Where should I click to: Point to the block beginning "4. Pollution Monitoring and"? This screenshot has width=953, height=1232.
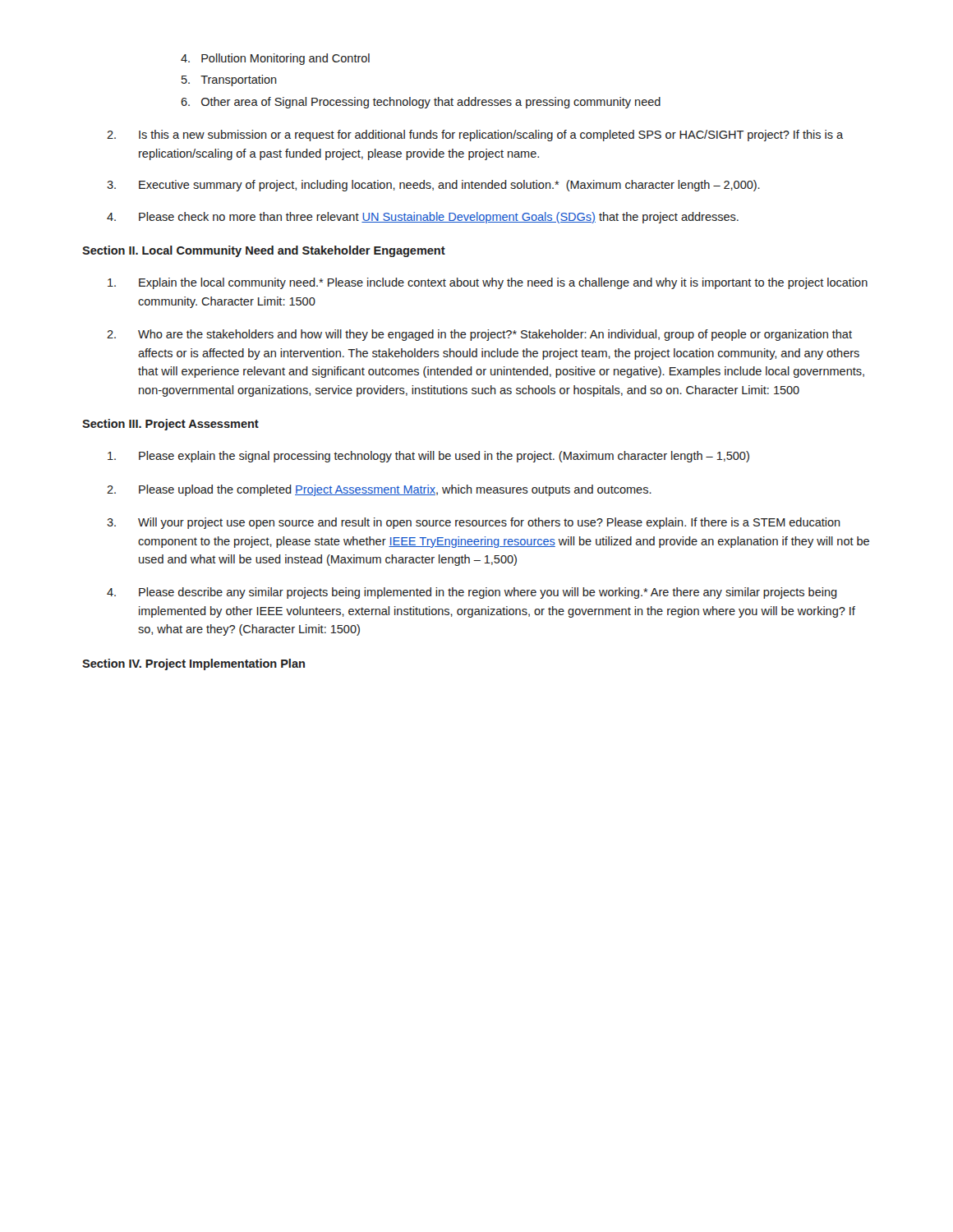pos(275,58)
